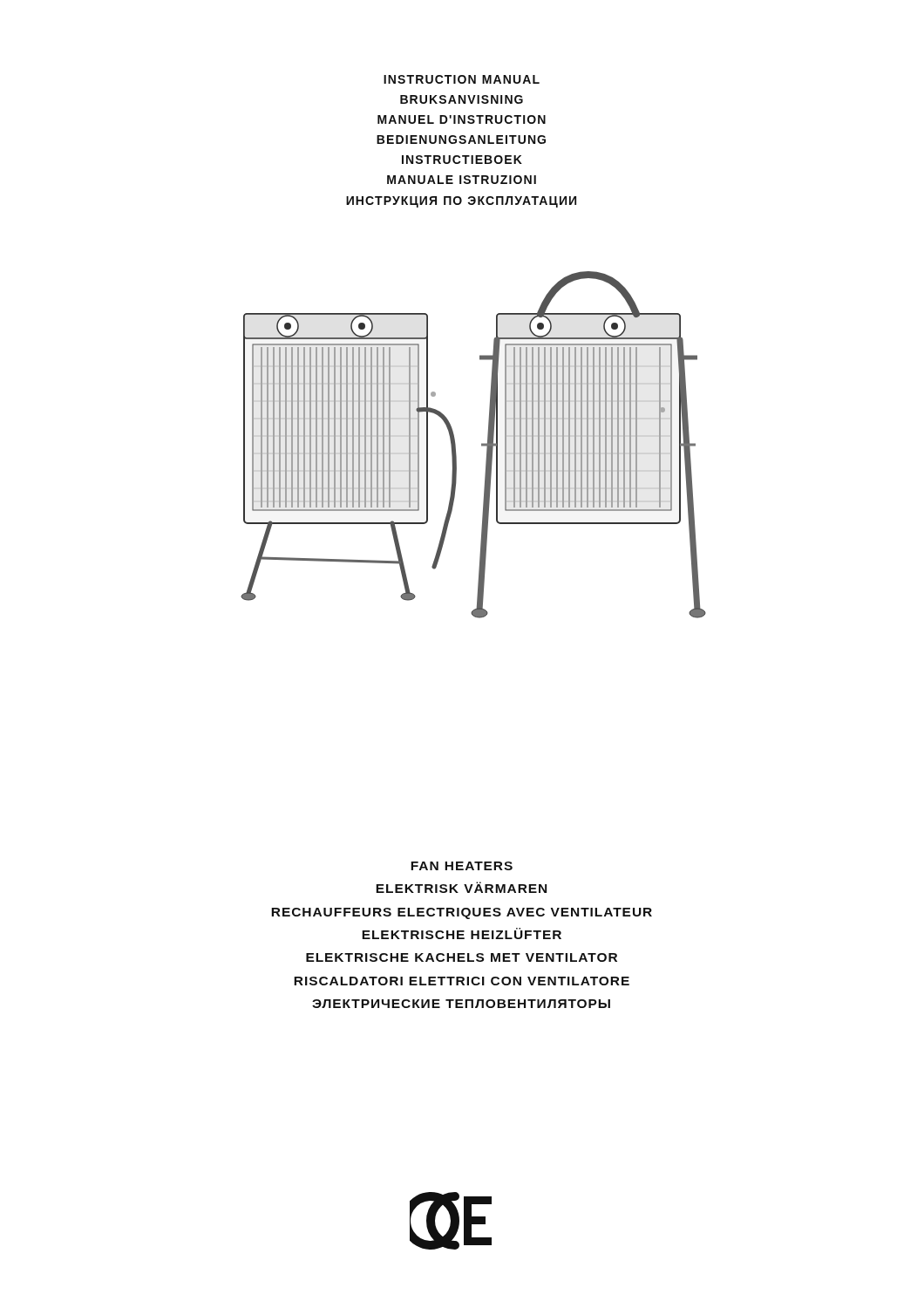Image resolution: width=924 pixels, height=1308 pixels.
Task: Find the title on this page that starts "INSTRUCTION MANUAL BRUKSANVISNING"
Action: point(462,140)
